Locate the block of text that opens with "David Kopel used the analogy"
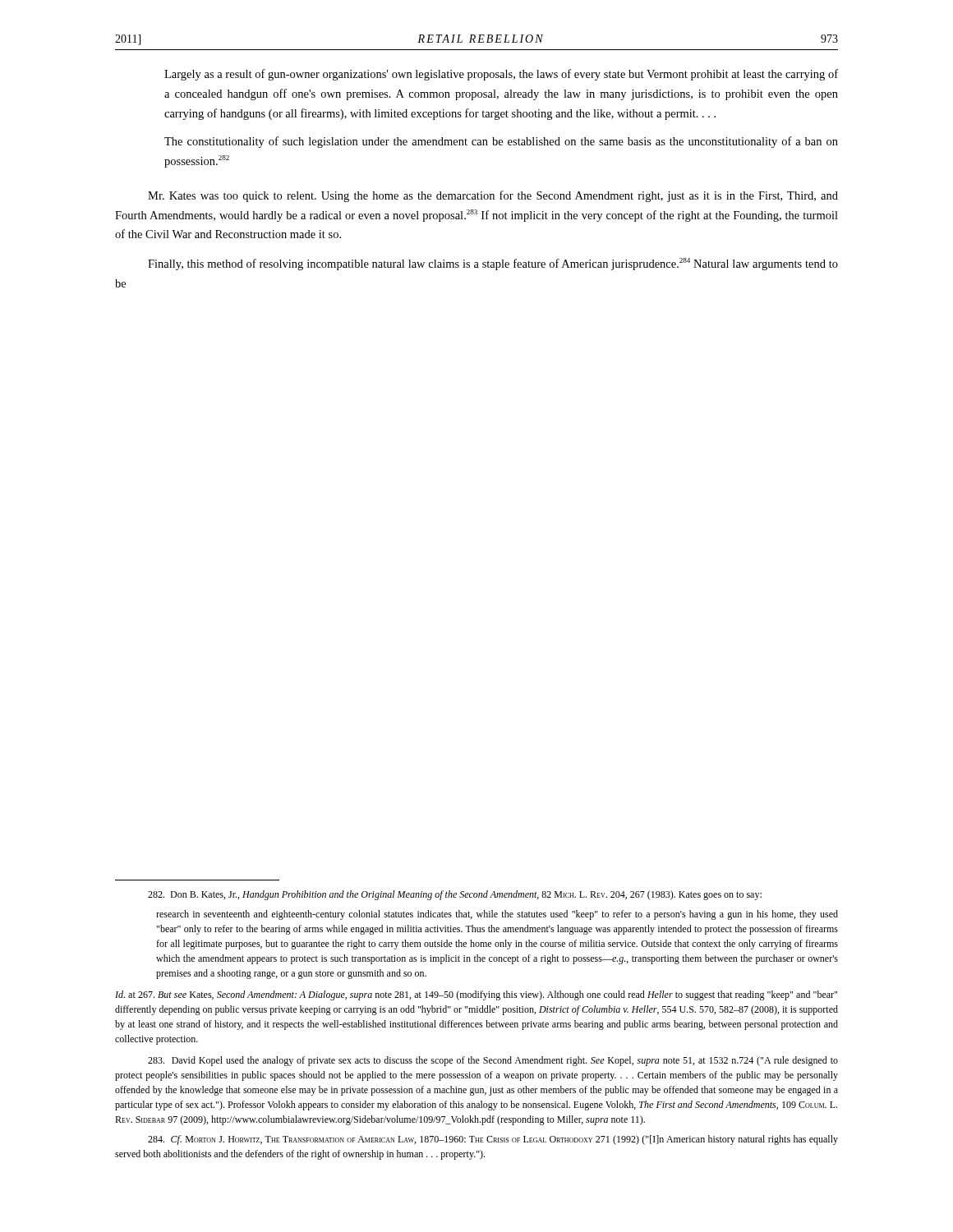The image size is (953, 1232). (476, 1090)
